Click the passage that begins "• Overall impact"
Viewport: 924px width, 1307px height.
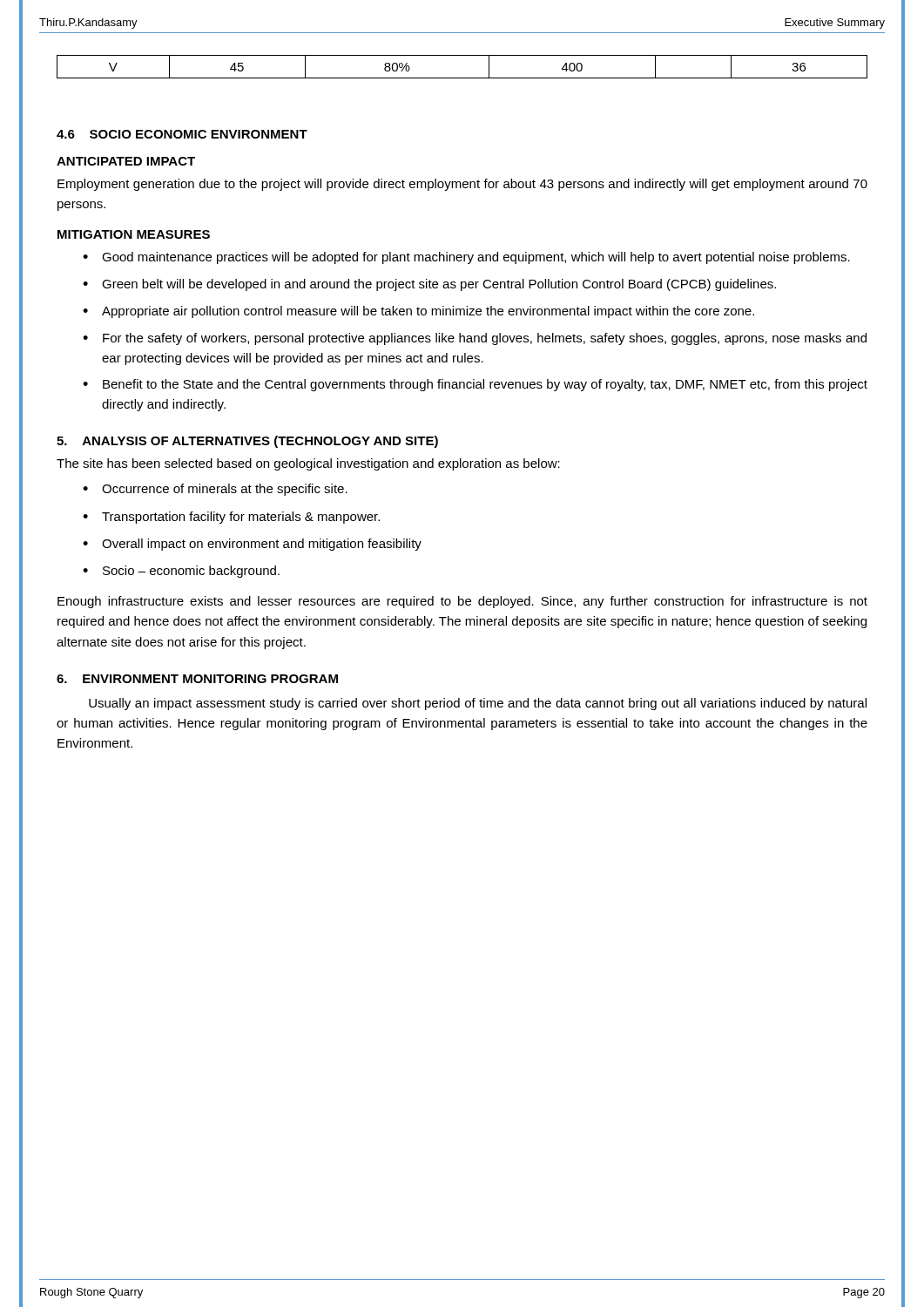[252, 545]
